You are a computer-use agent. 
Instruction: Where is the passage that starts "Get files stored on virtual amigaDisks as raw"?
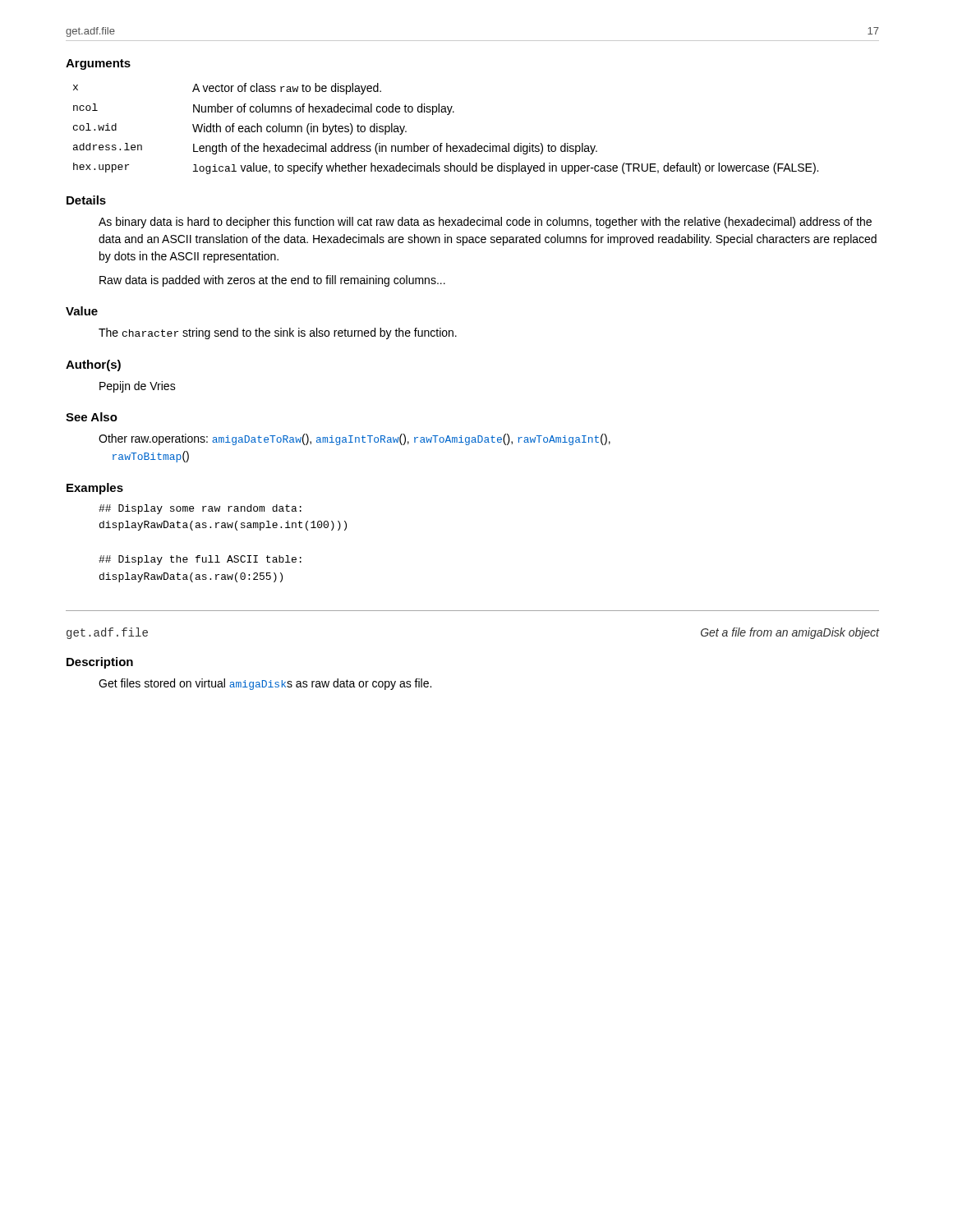(266, 684)
